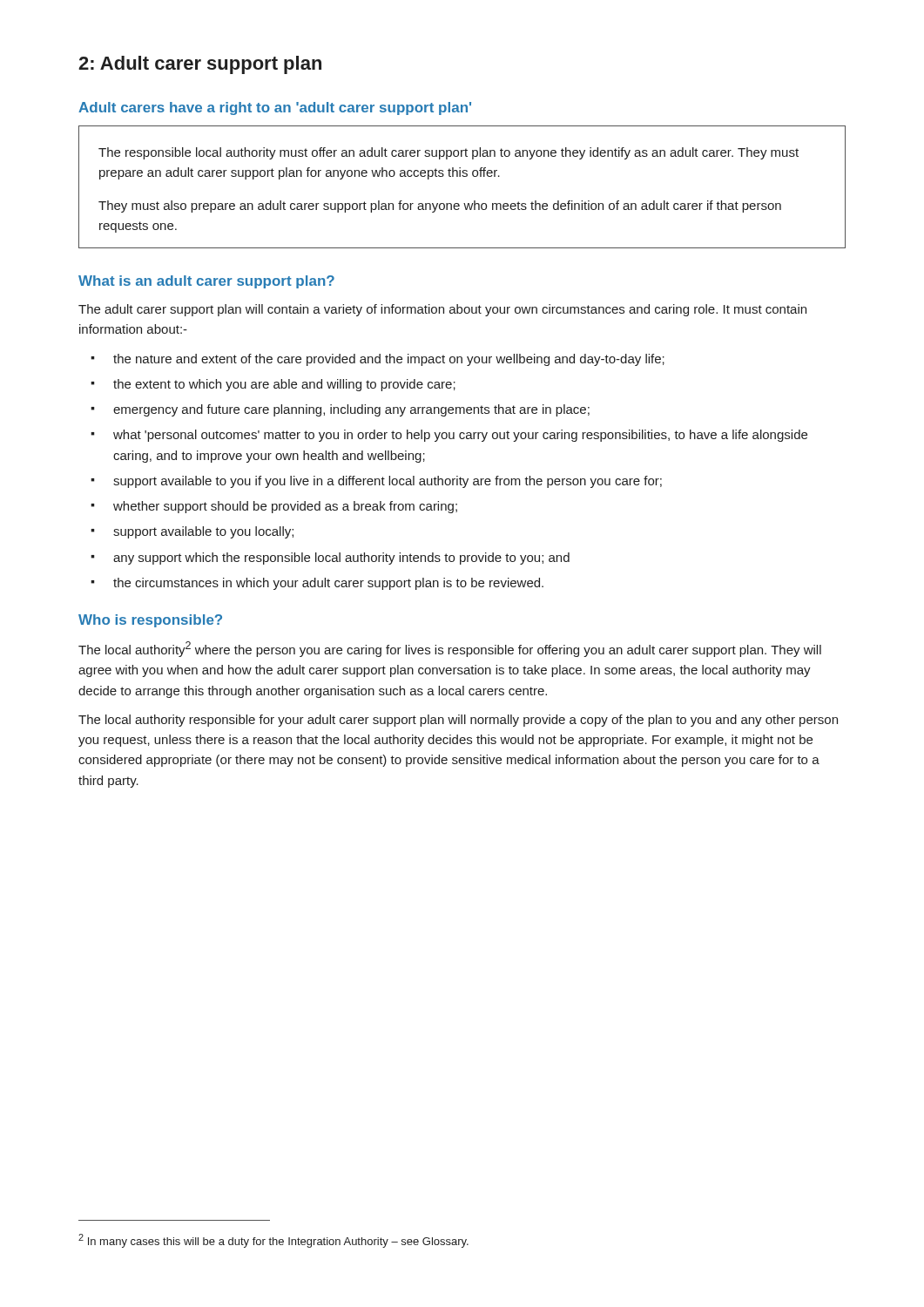Navigate to the text starting "what 'personal outcomes' matter to"
Viewport: 924px width, 1307px height.
point(461,445)
